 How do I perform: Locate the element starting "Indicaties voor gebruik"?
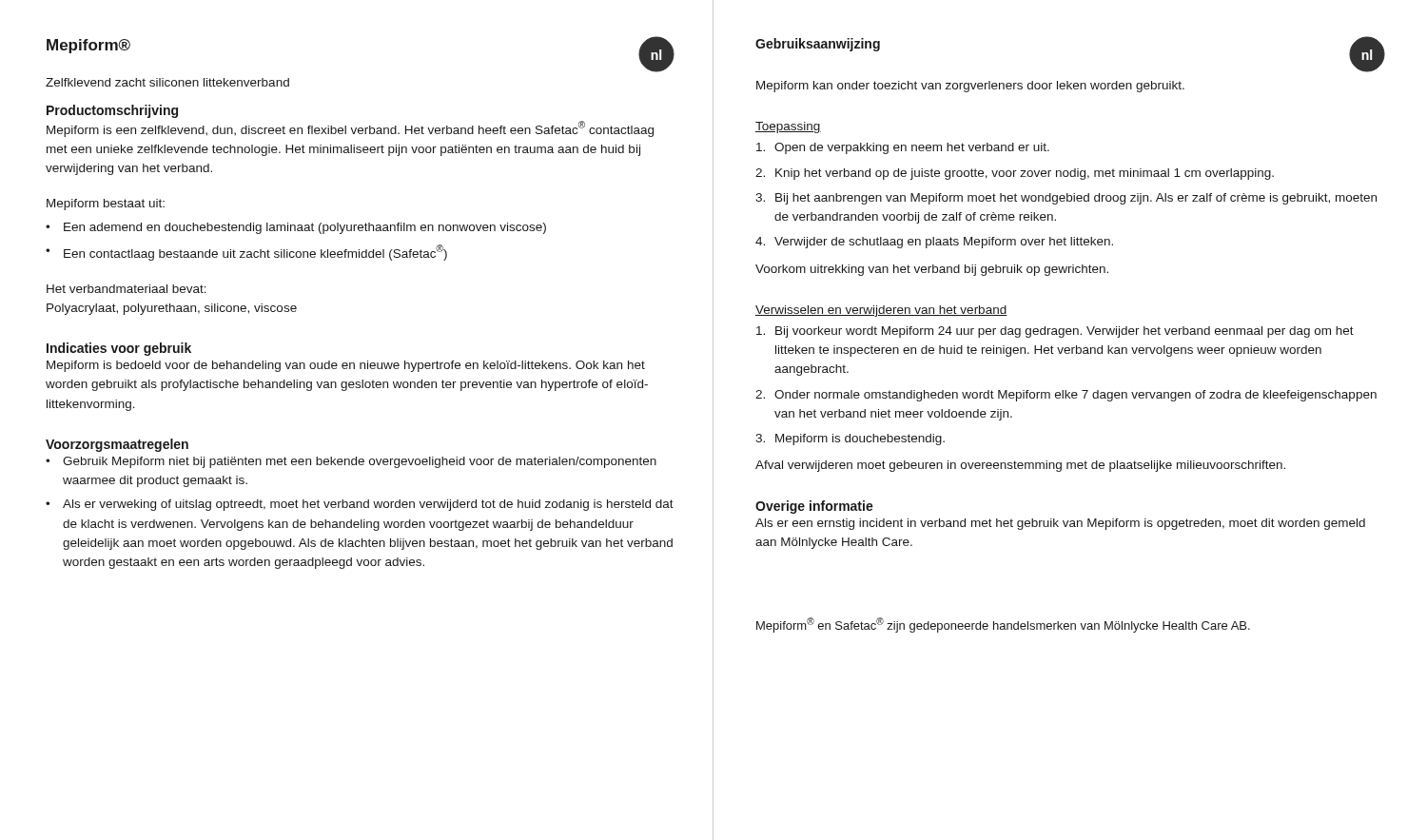point(119,348)
